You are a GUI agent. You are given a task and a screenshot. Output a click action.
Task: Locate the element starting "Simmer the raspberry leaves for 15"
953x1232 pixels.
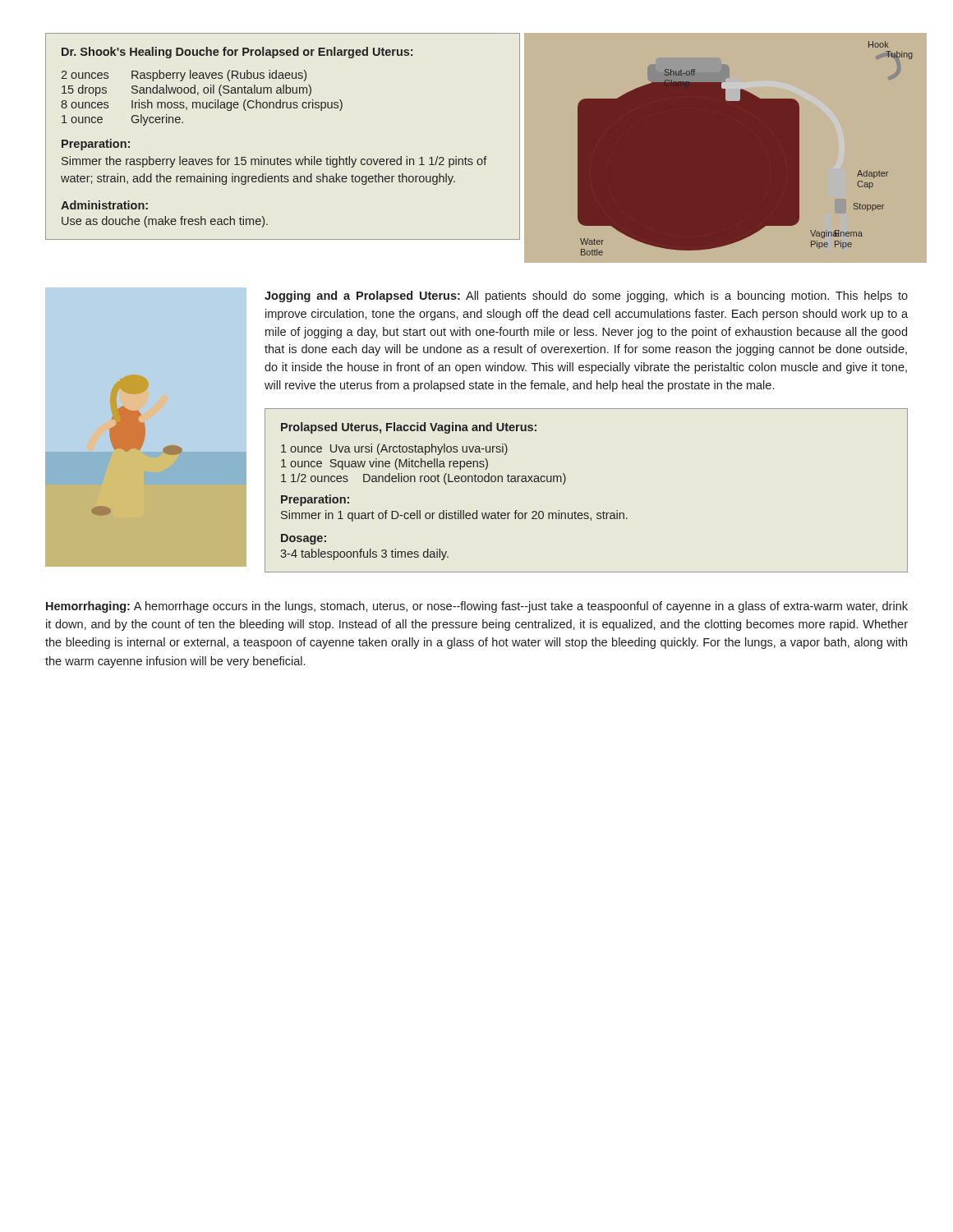(x=274, y=170)
